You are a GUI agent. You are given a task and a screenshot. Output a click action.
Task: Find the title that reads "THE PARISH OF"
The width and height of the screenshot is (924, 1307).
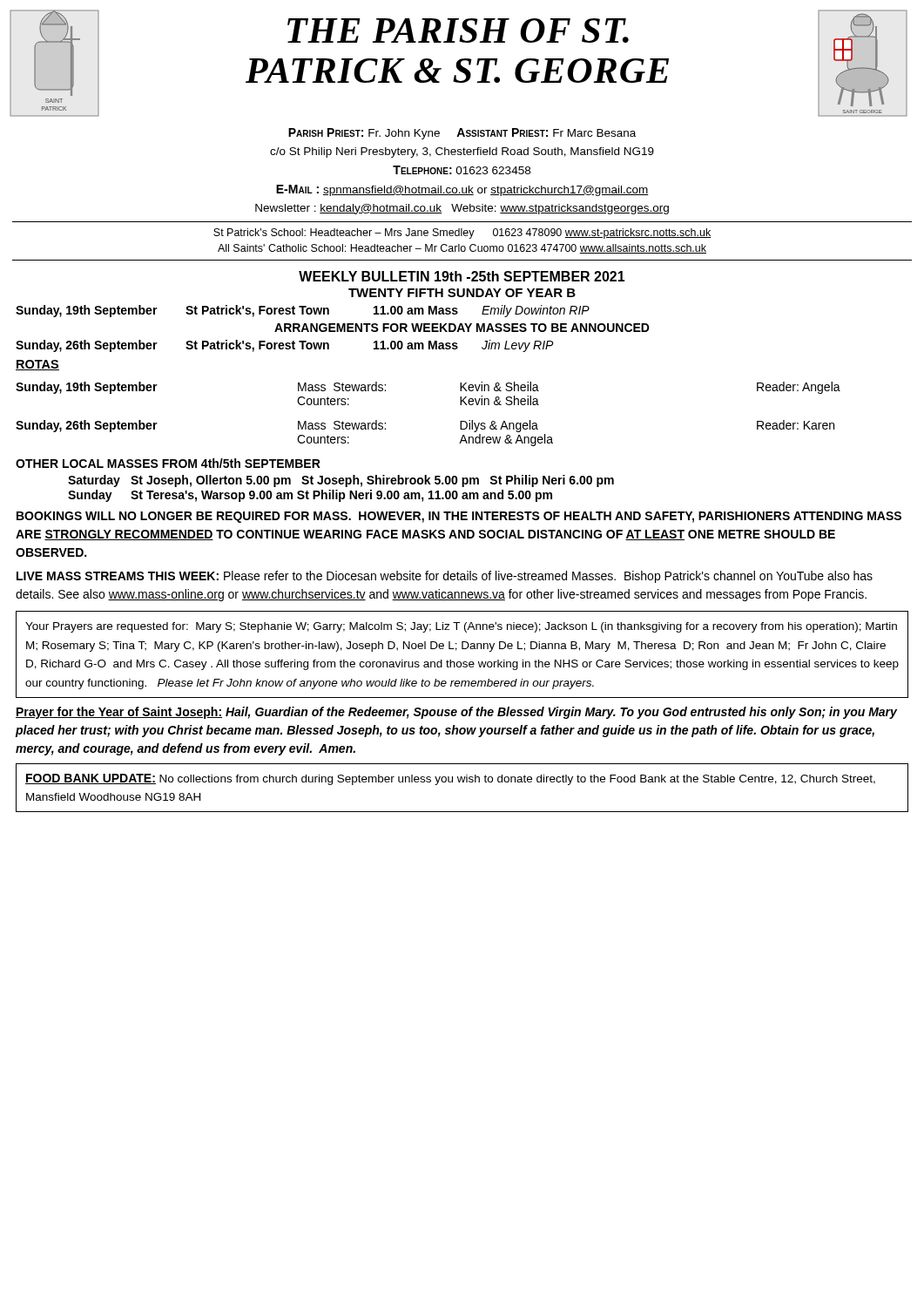click(x=459, y=51)
